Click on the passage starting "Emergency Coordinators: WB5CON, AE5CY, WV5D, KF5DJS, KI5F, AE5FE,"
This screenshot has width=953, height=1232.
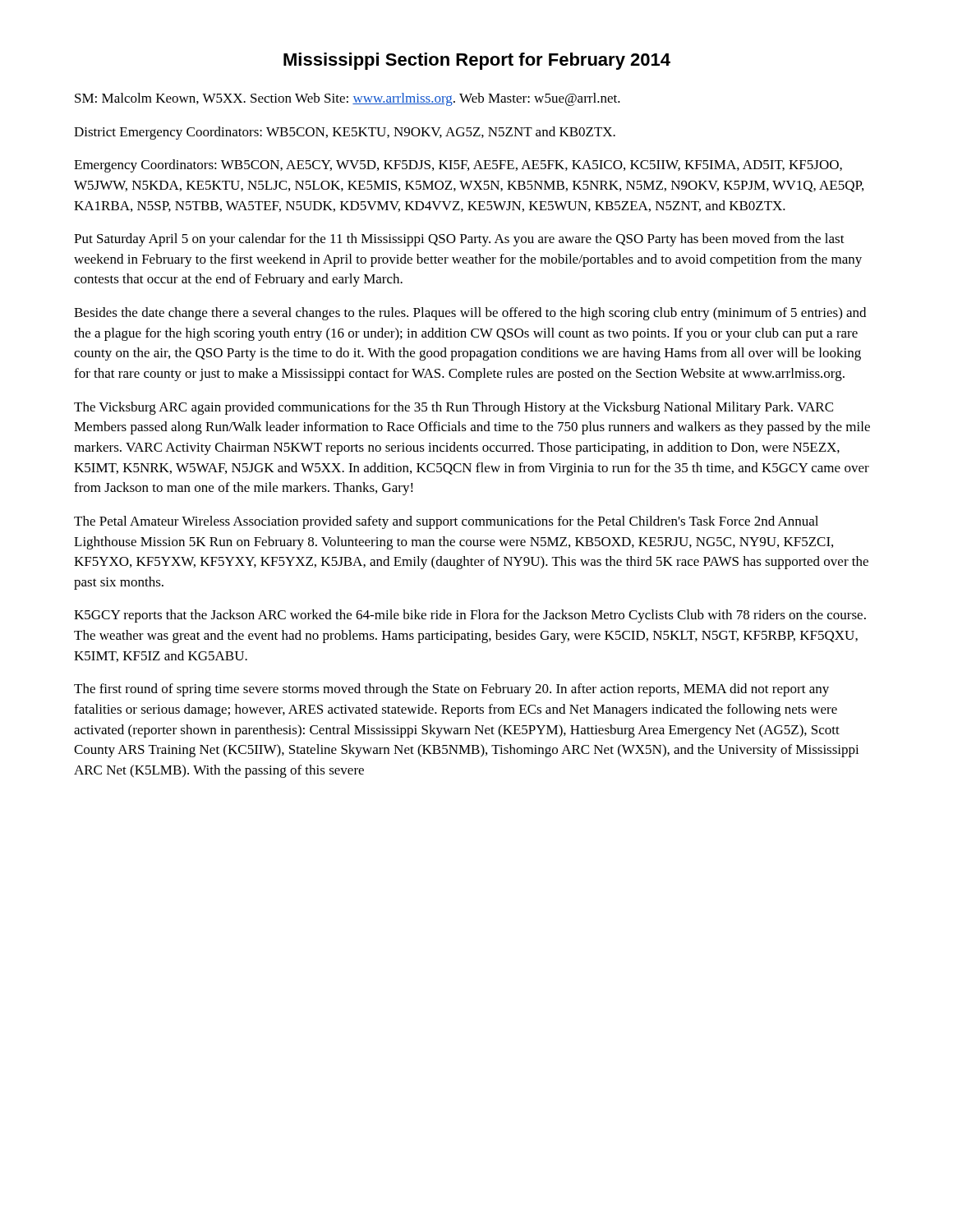pyautogui.click(x=469, y=185)
